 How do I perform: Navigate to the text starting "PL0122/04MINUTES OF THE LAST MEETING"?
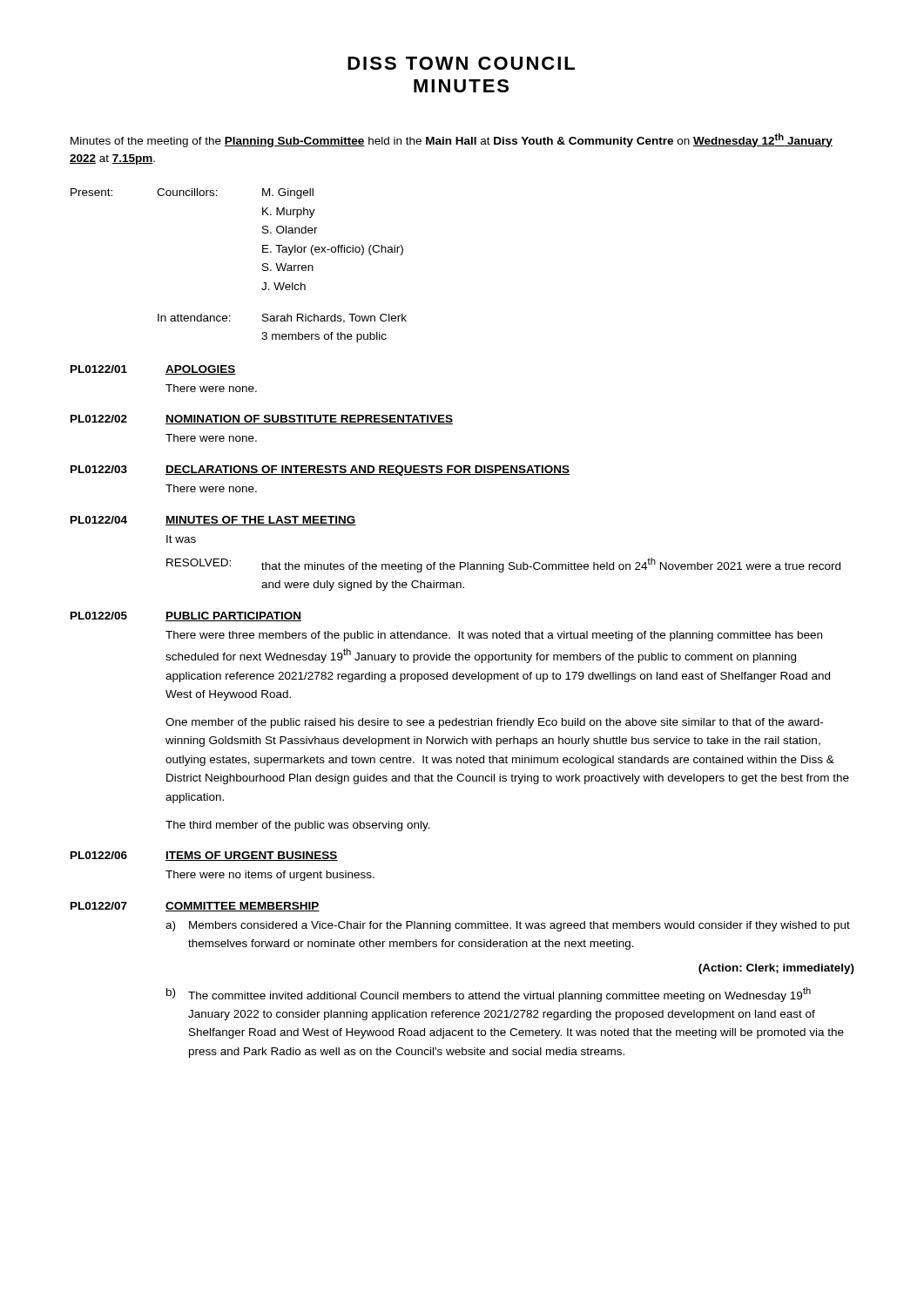213,519
